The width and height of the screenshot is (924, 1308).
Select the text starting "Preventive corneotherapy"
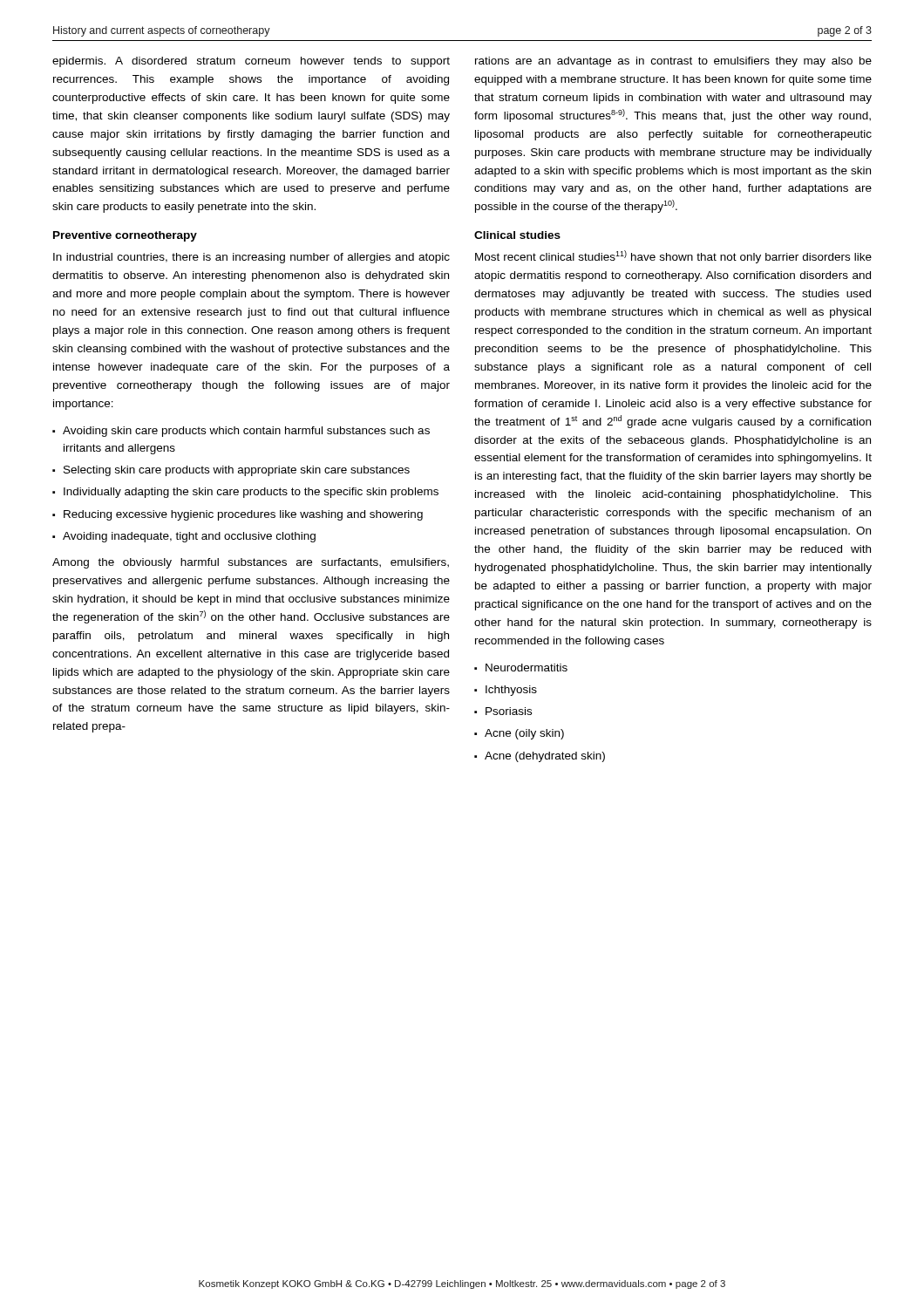tap(125, 235)
